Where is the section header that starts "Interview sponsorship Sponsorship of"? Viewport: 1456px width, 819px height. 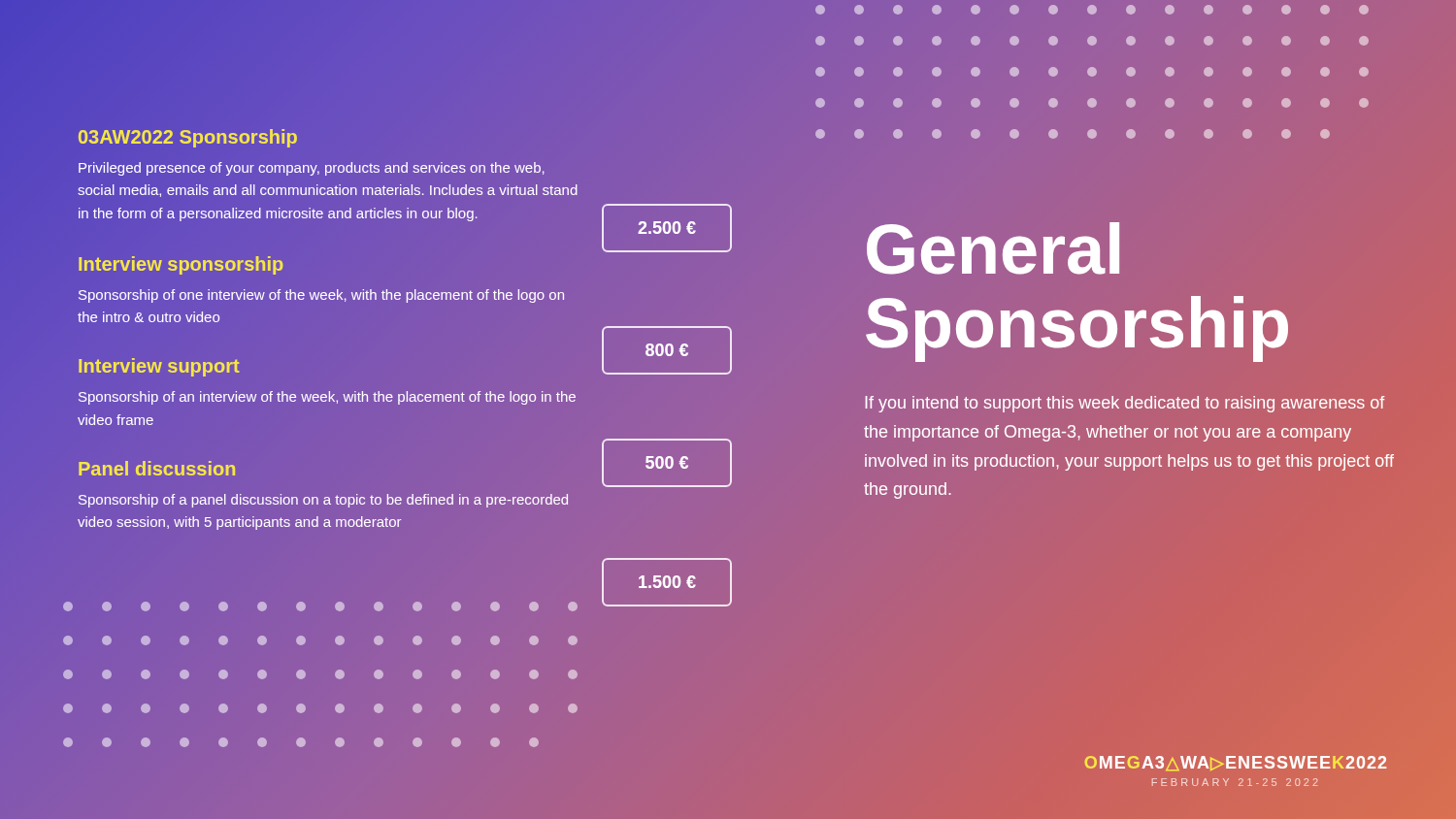[330, 291]
